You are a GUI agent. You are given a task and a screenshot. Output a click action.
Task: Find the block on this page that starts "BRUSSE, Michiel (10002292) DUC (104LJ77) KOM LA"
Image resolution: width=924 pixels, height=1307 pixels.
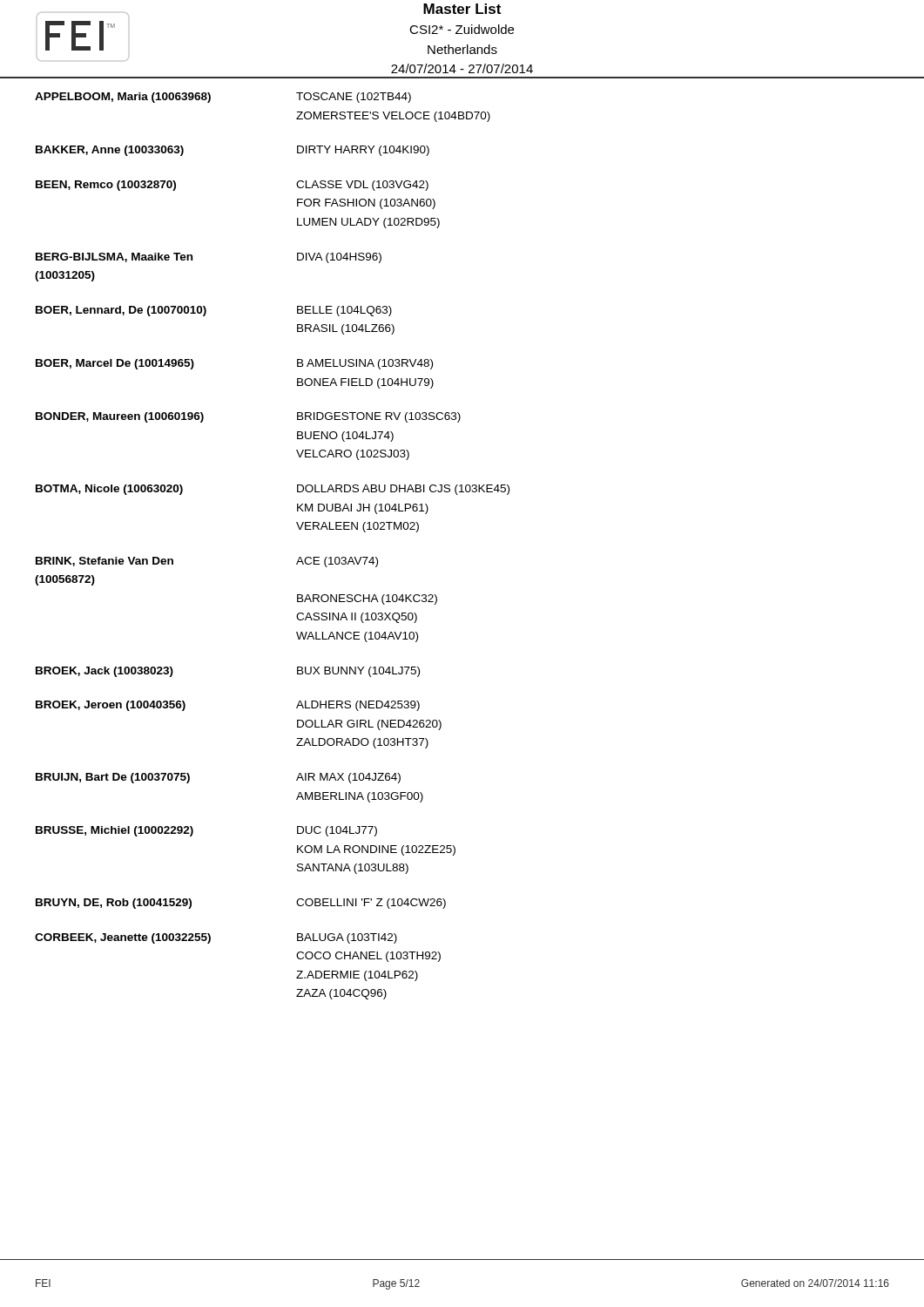pos(462,849)
